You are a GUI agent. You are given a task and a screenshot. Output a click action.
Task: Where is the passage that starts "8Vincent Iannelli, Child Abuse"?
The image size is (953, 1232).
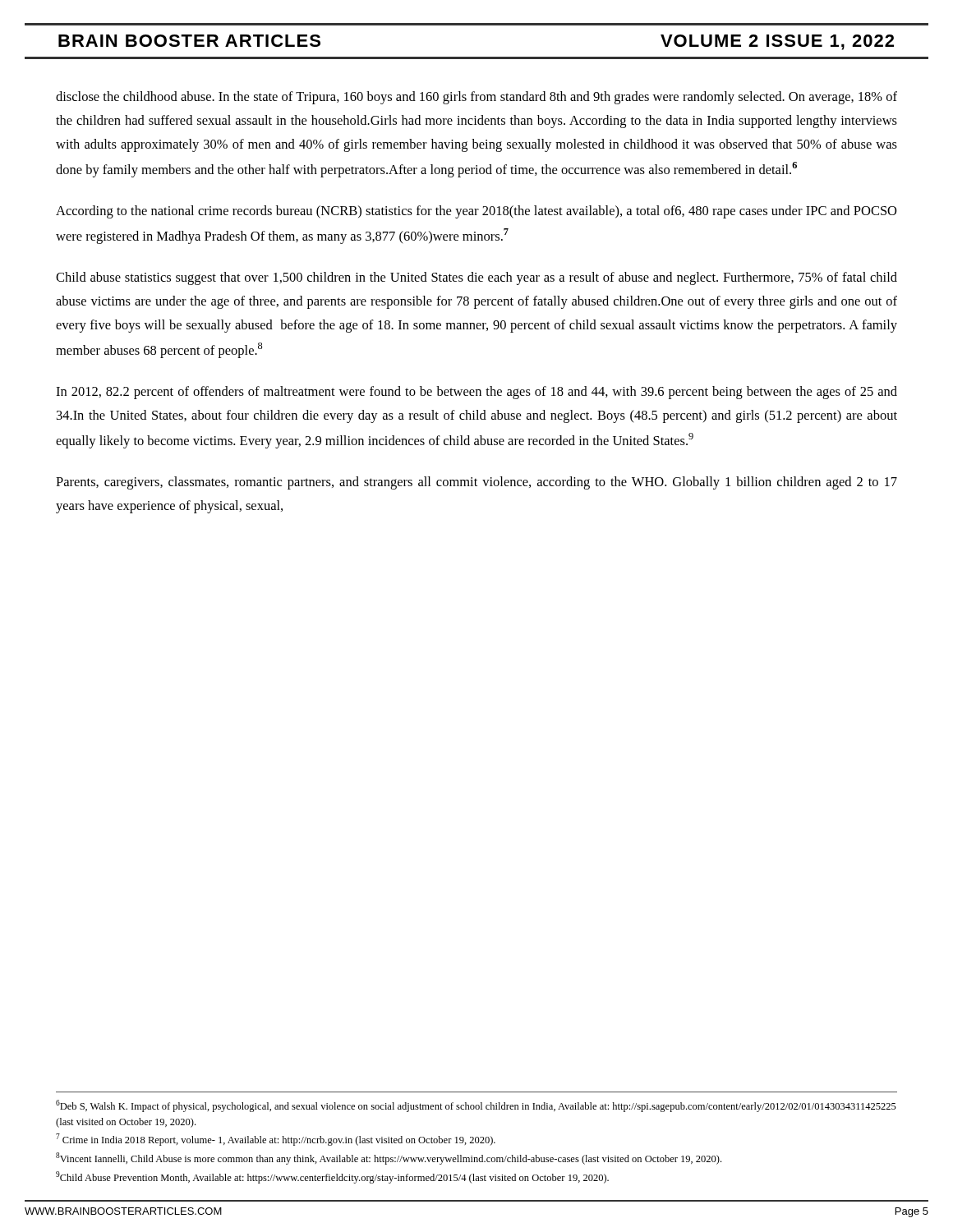(x=476, y=1159)
